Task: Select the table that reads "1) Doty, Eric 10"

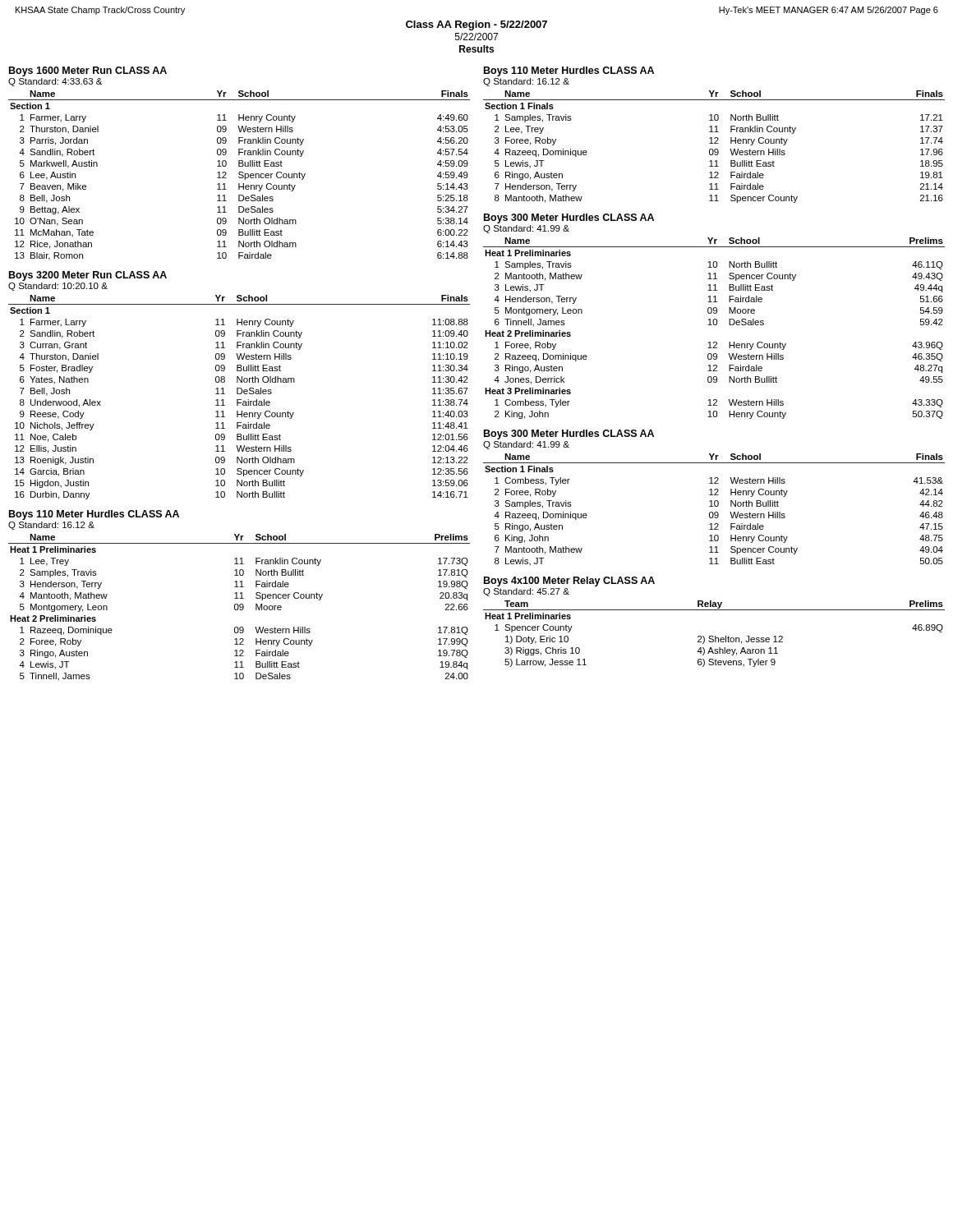Action: 714,633
